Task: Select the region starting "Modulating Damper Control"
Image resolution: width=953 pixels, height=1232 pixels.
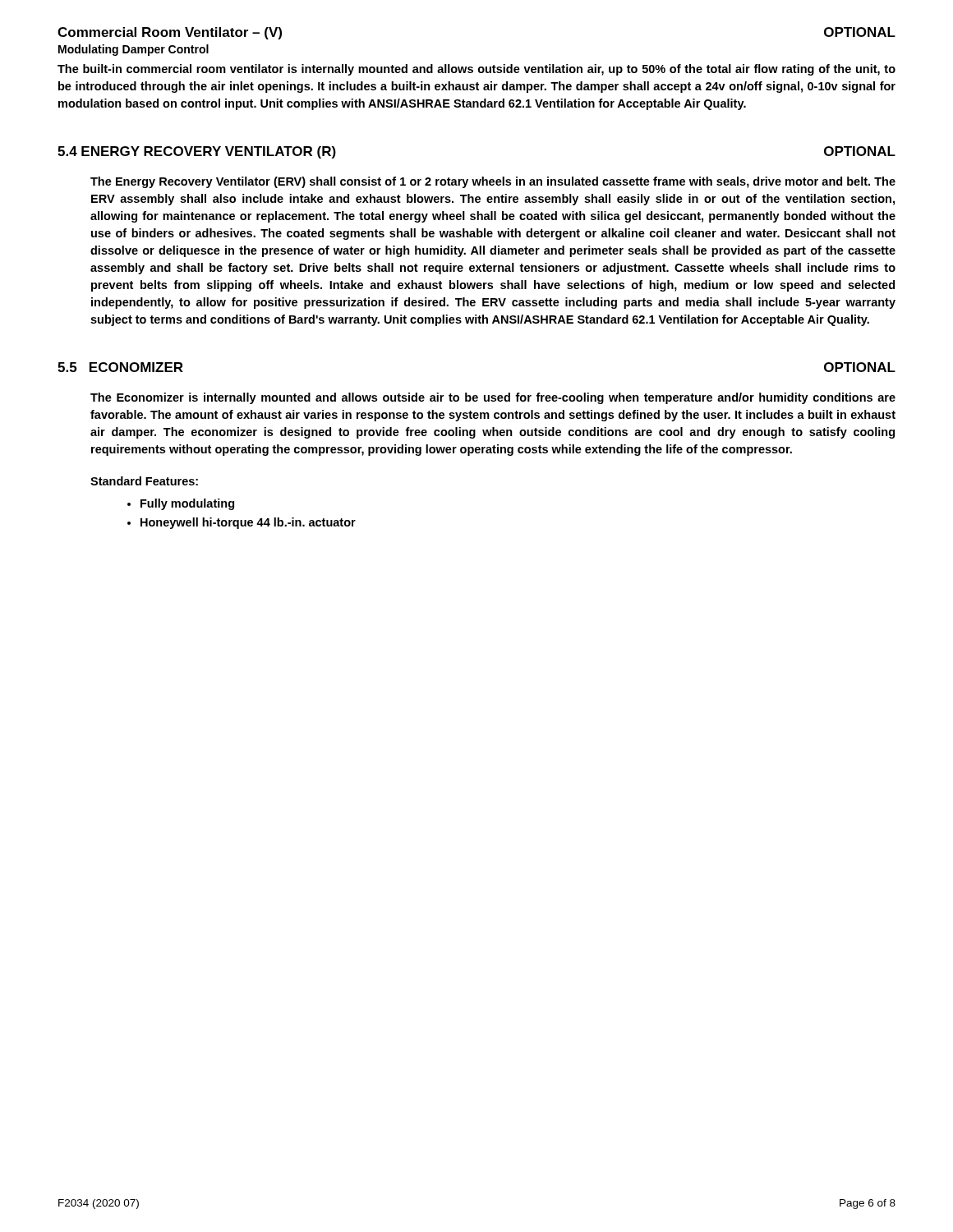Action: point(133,49)
